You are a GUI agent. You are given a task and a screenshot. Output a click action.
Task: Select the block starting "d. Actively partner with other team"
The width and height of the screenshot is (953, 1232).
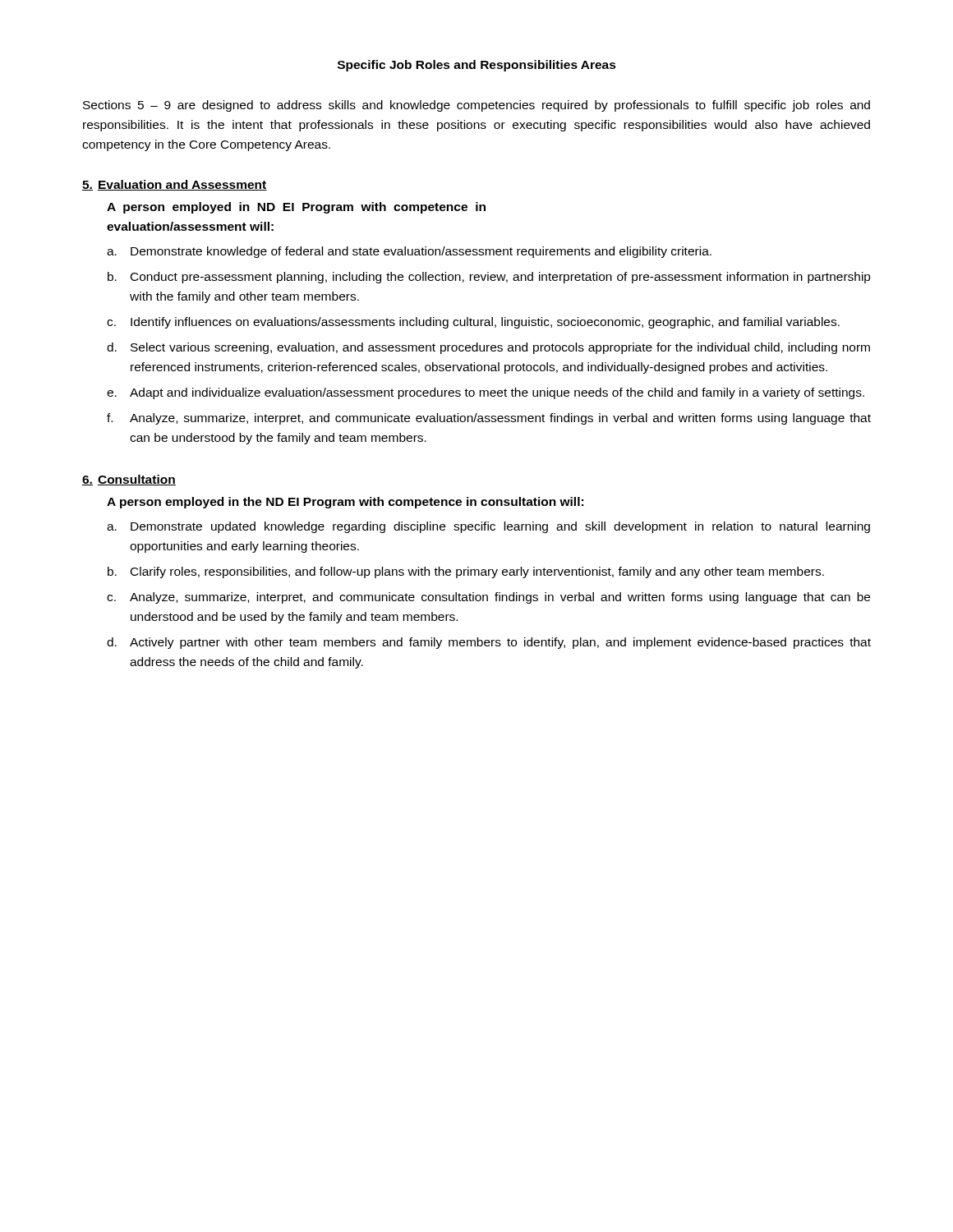tap(489, 652)
